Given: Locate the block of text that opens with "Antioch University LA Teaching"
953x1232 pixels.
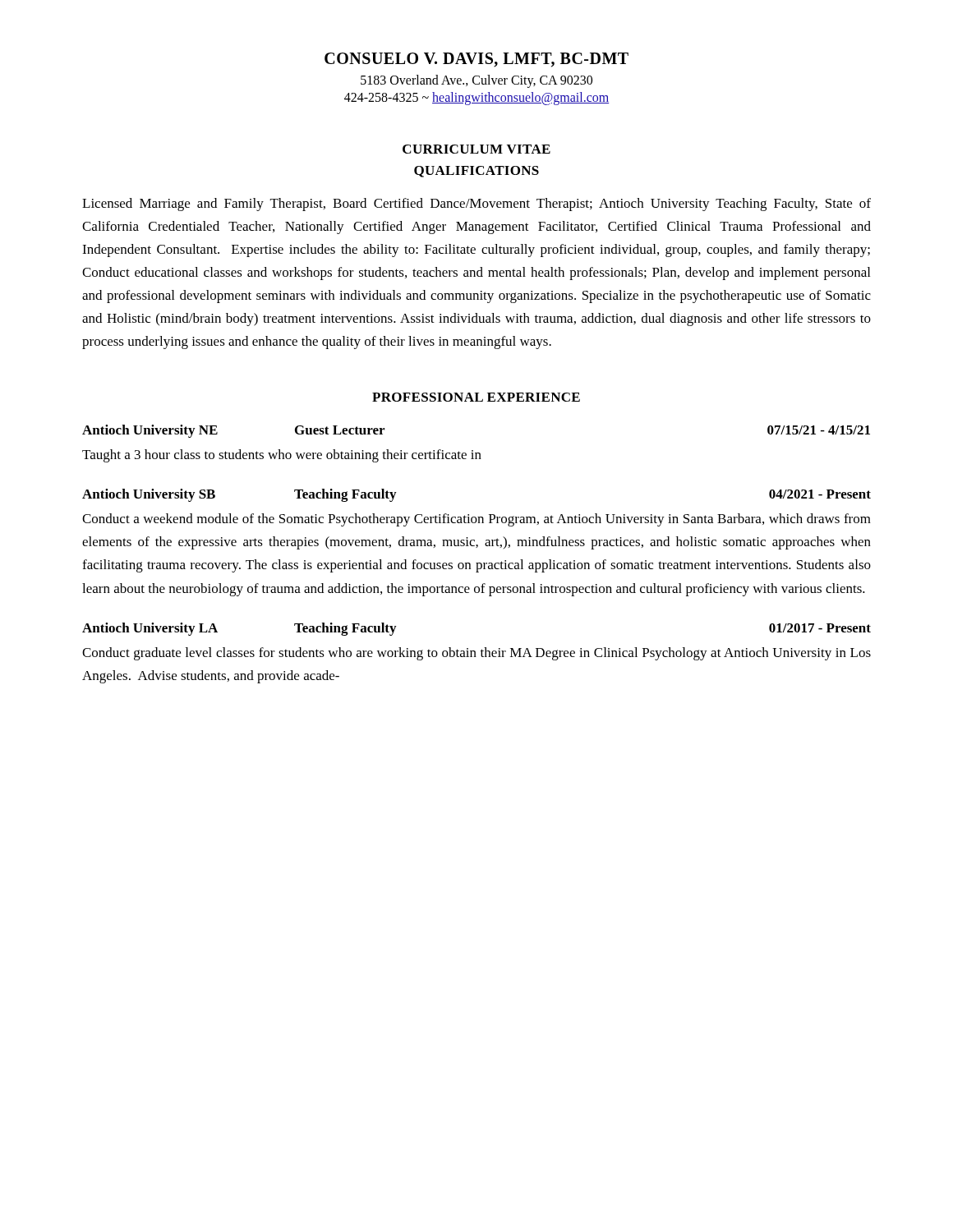Looking at the screenshot, I should pos(476,653).
